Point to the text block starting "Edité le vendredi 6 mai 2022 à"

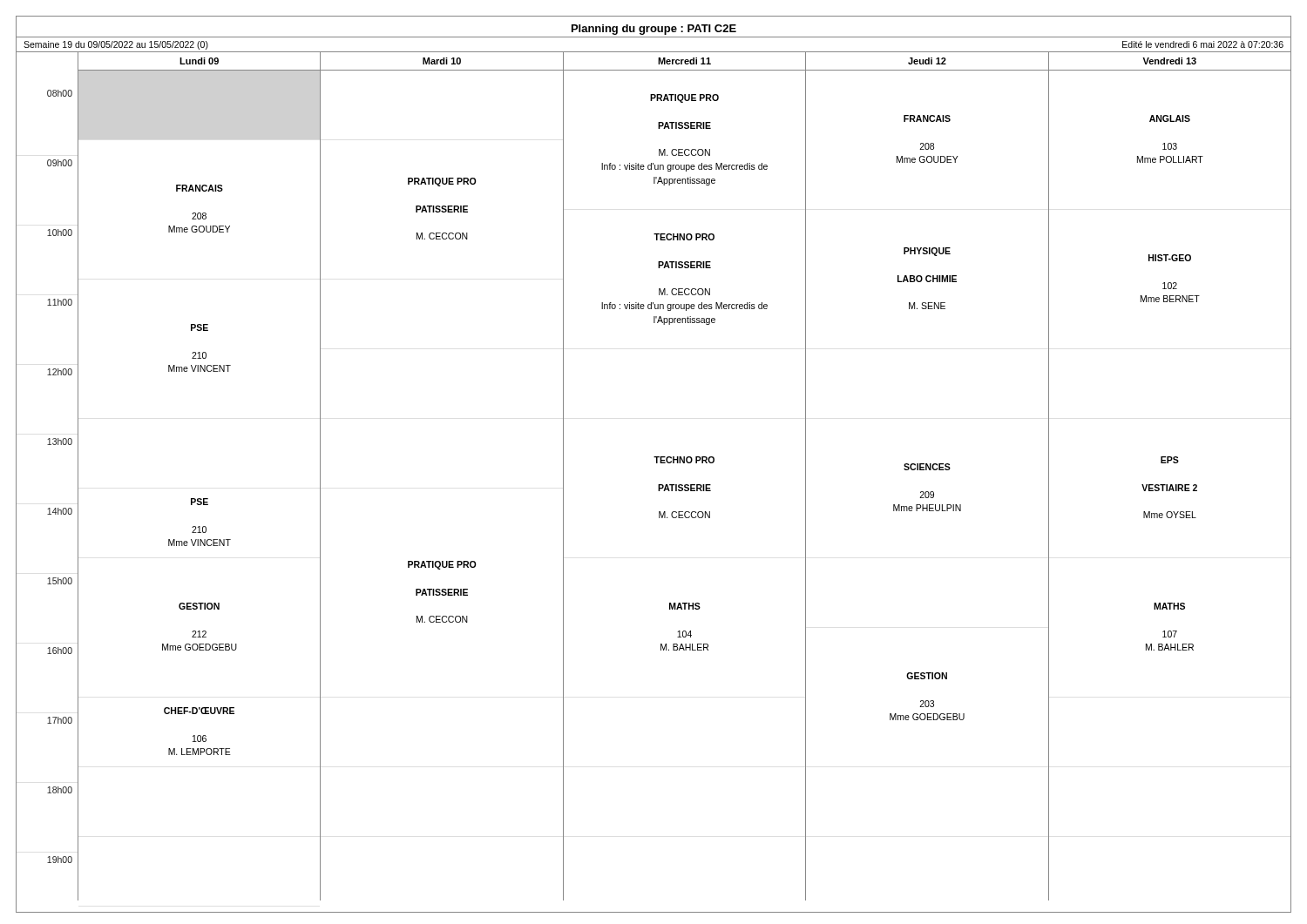pyautogui.click(x=1203, y=44)
